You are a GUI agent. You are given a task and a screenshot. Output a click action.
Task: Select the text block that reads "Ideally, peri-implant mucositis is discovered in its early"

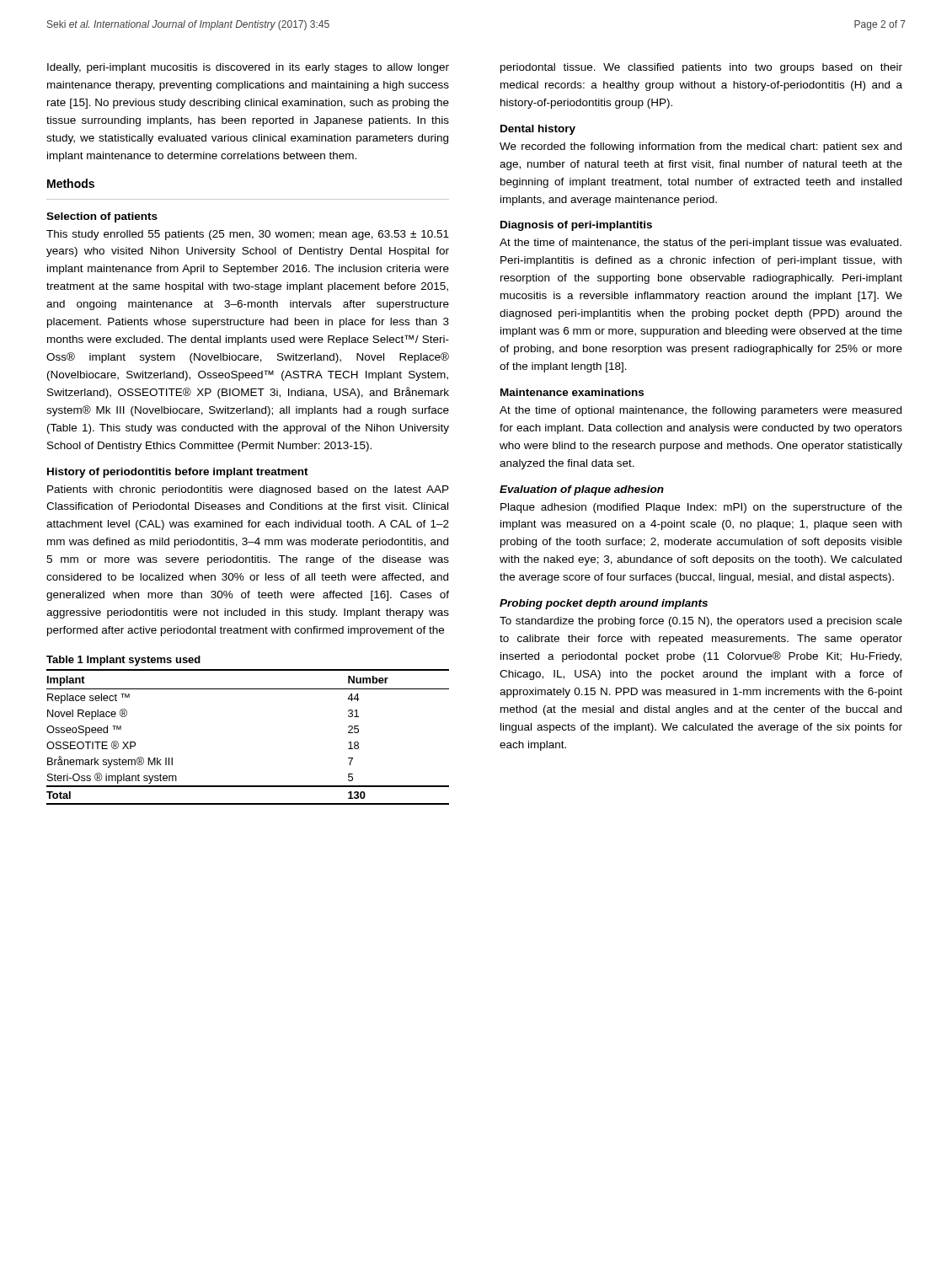(248, 111)
